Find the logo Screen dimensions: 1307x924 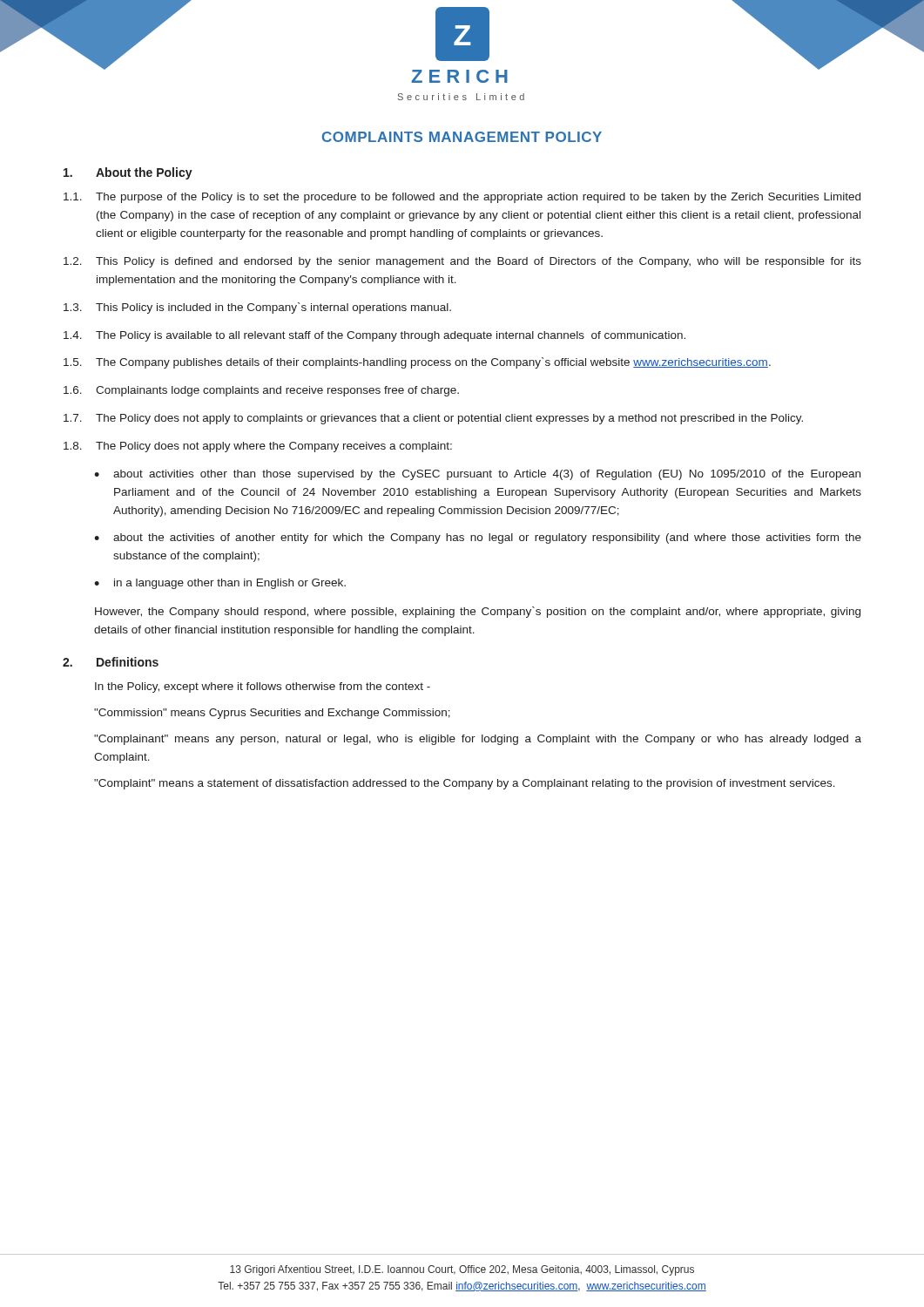[462, 58]
